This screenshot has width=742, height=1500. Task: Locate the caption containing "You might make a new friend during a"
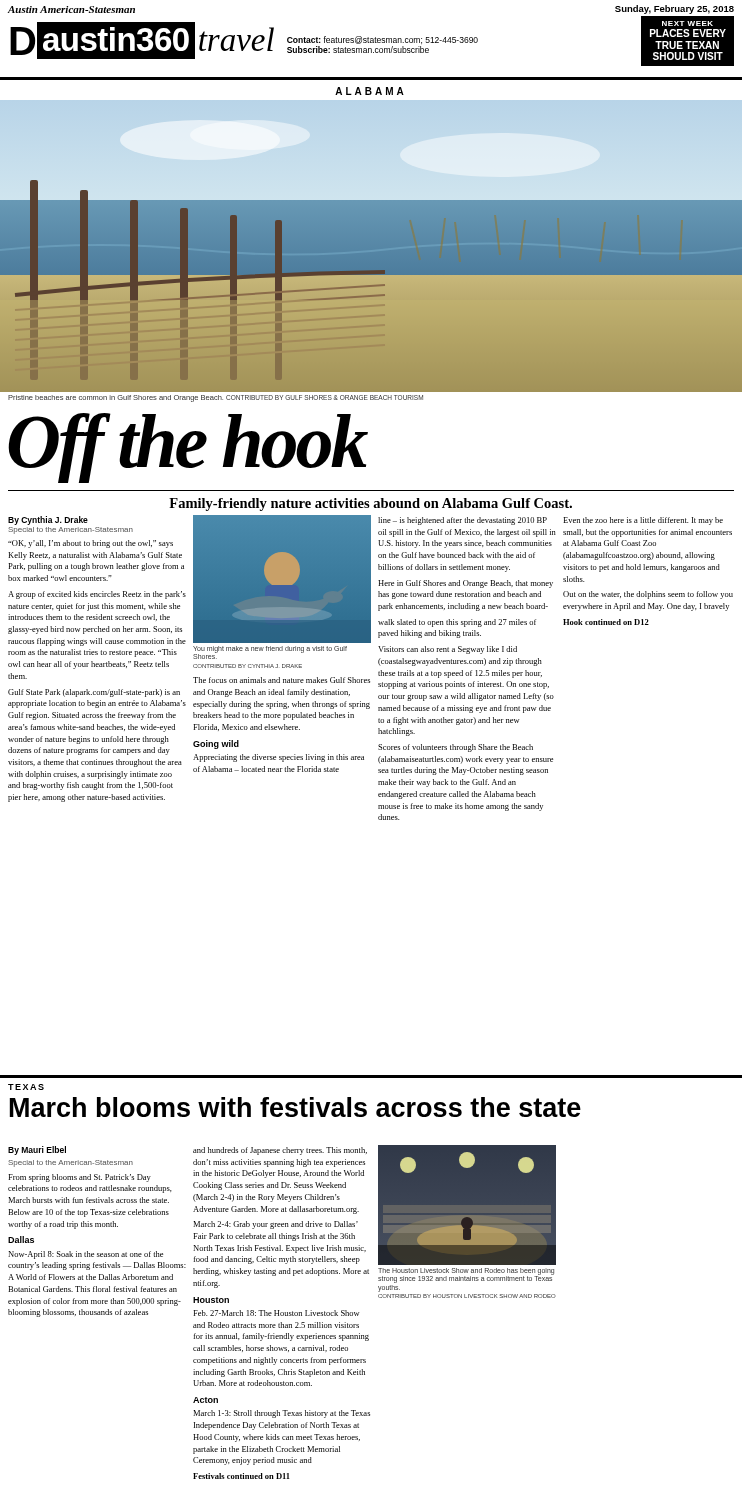point(270,657)
